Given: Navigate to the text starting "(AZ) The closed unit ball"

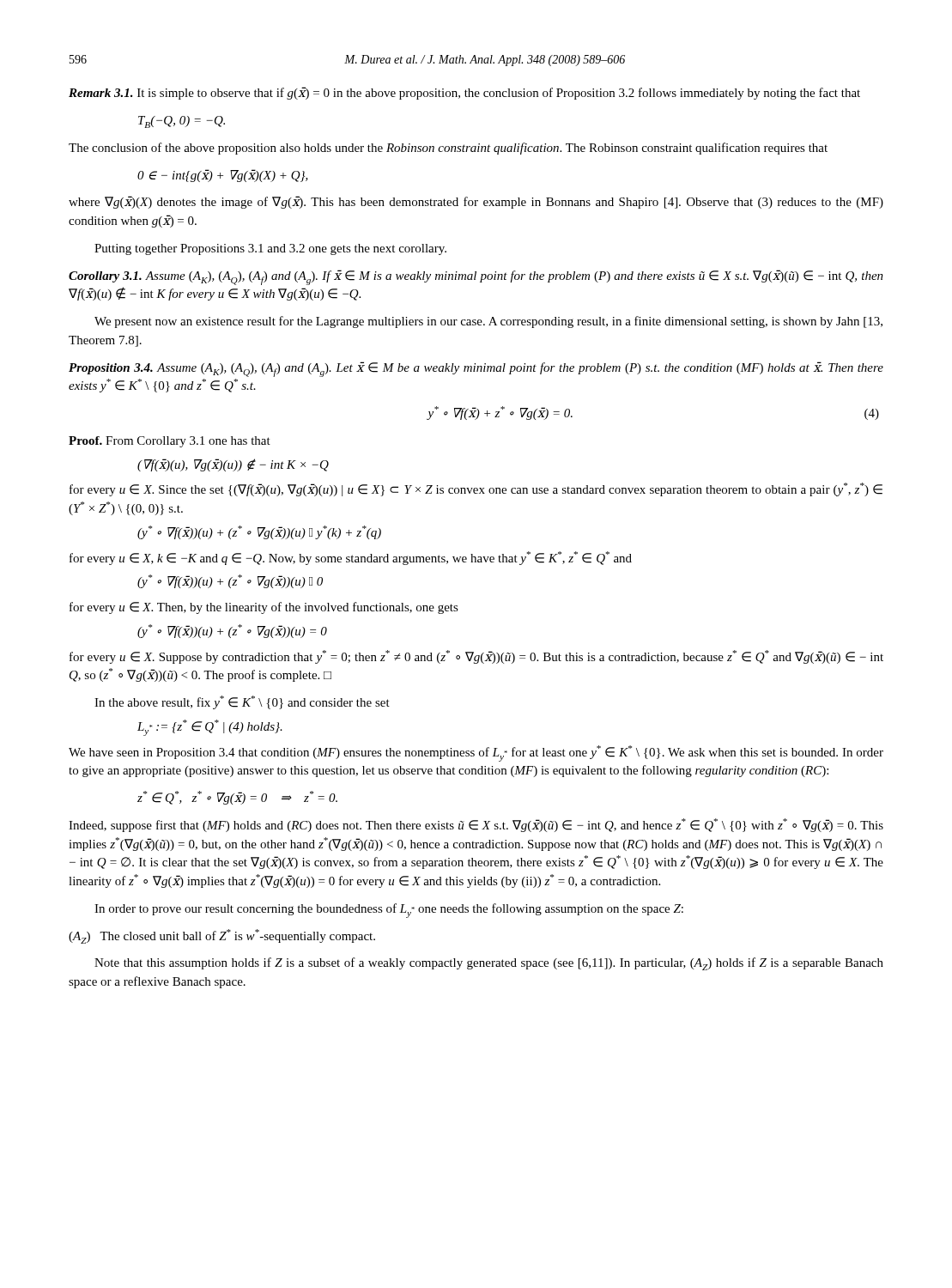Looking at the screenshot, I should tap(222, 936).
